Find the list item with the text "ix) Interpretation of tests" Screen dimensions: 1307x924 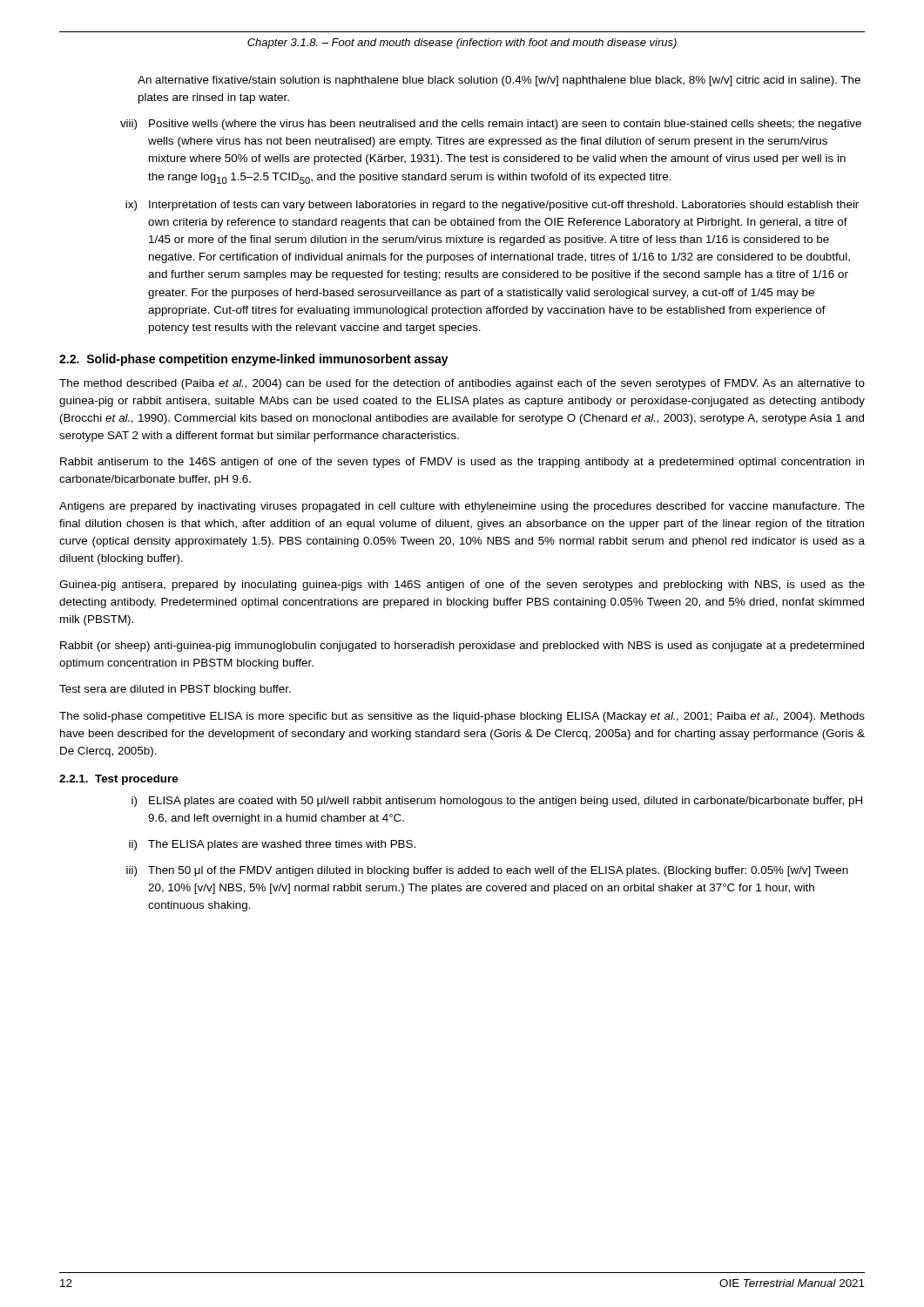coord(475,266)
